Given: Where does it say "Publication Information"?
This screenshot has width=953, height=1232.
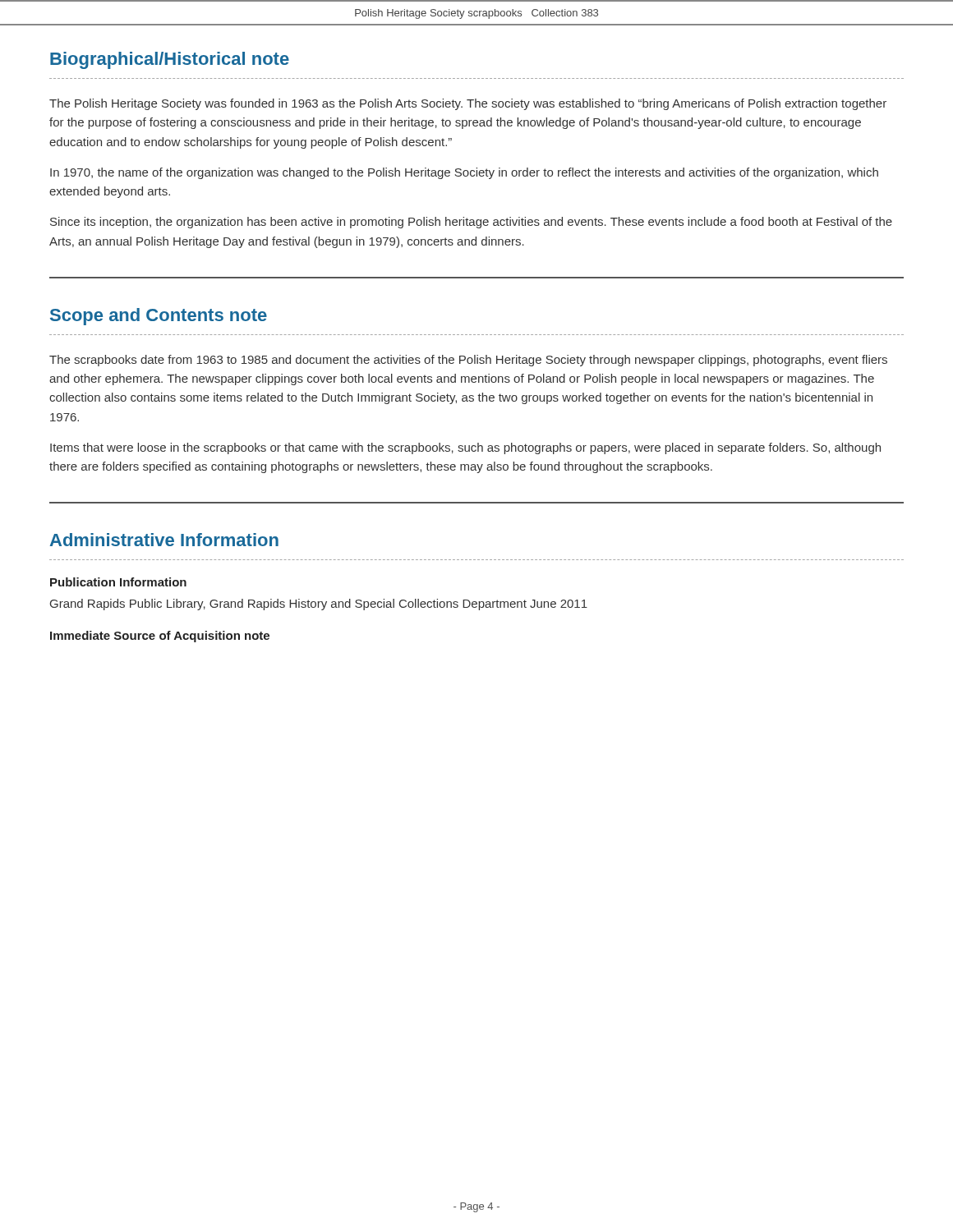Looking at the screenshot, I should [118, 582].
